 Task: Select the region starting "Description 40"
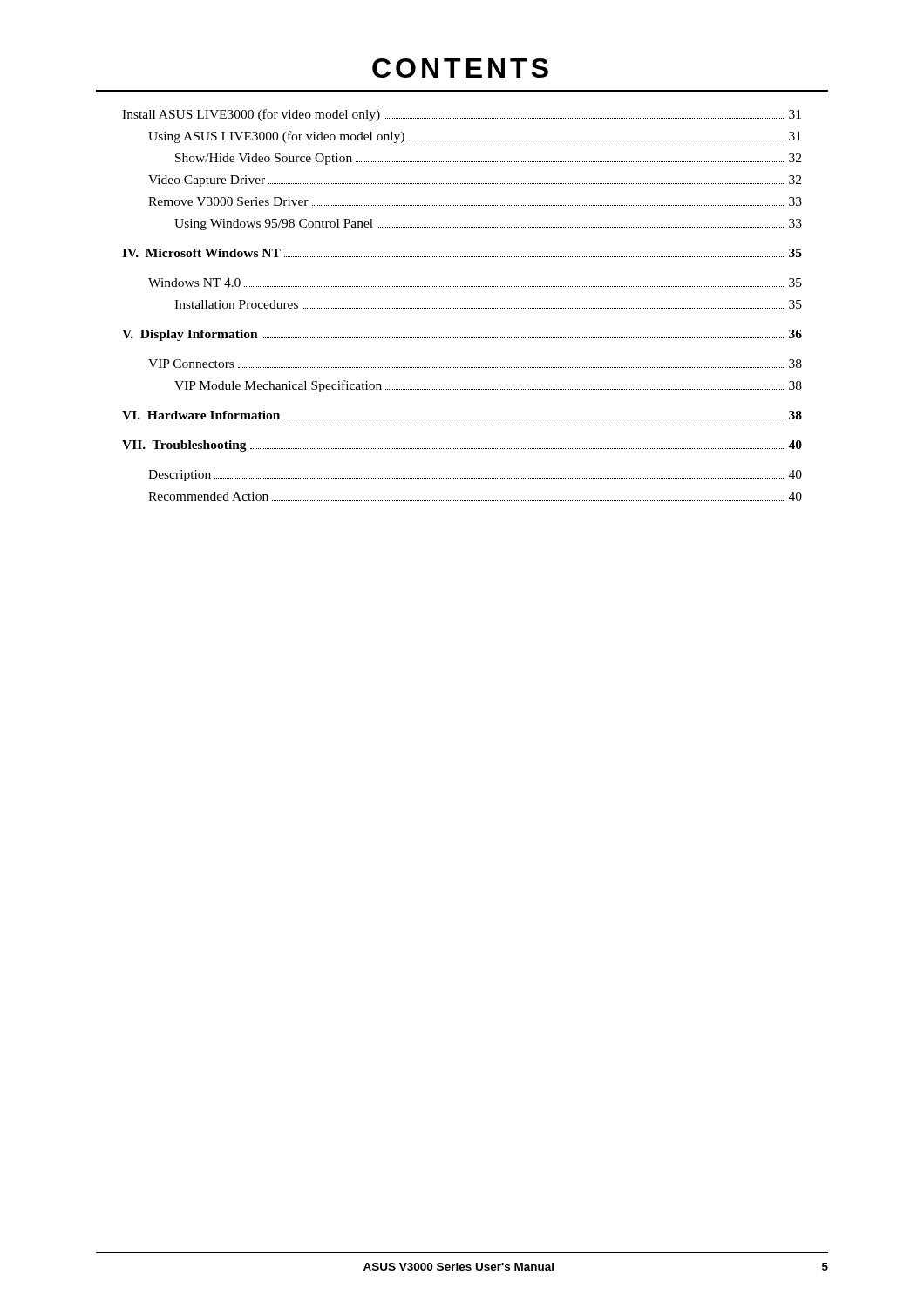[x=475, y=474]
